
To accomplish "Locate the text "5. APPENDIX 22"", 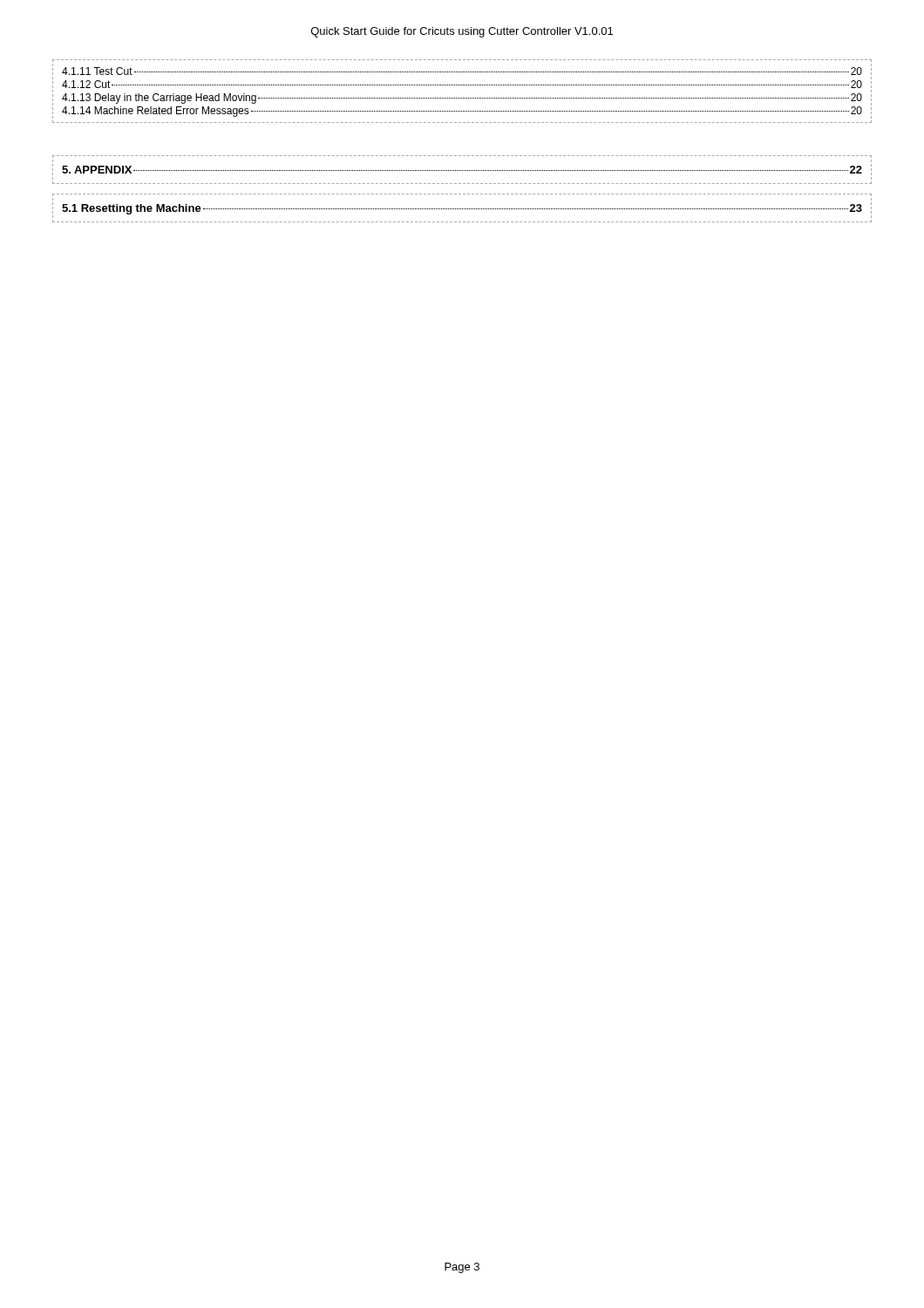I will pyautogui.click(x=462, y=170).
